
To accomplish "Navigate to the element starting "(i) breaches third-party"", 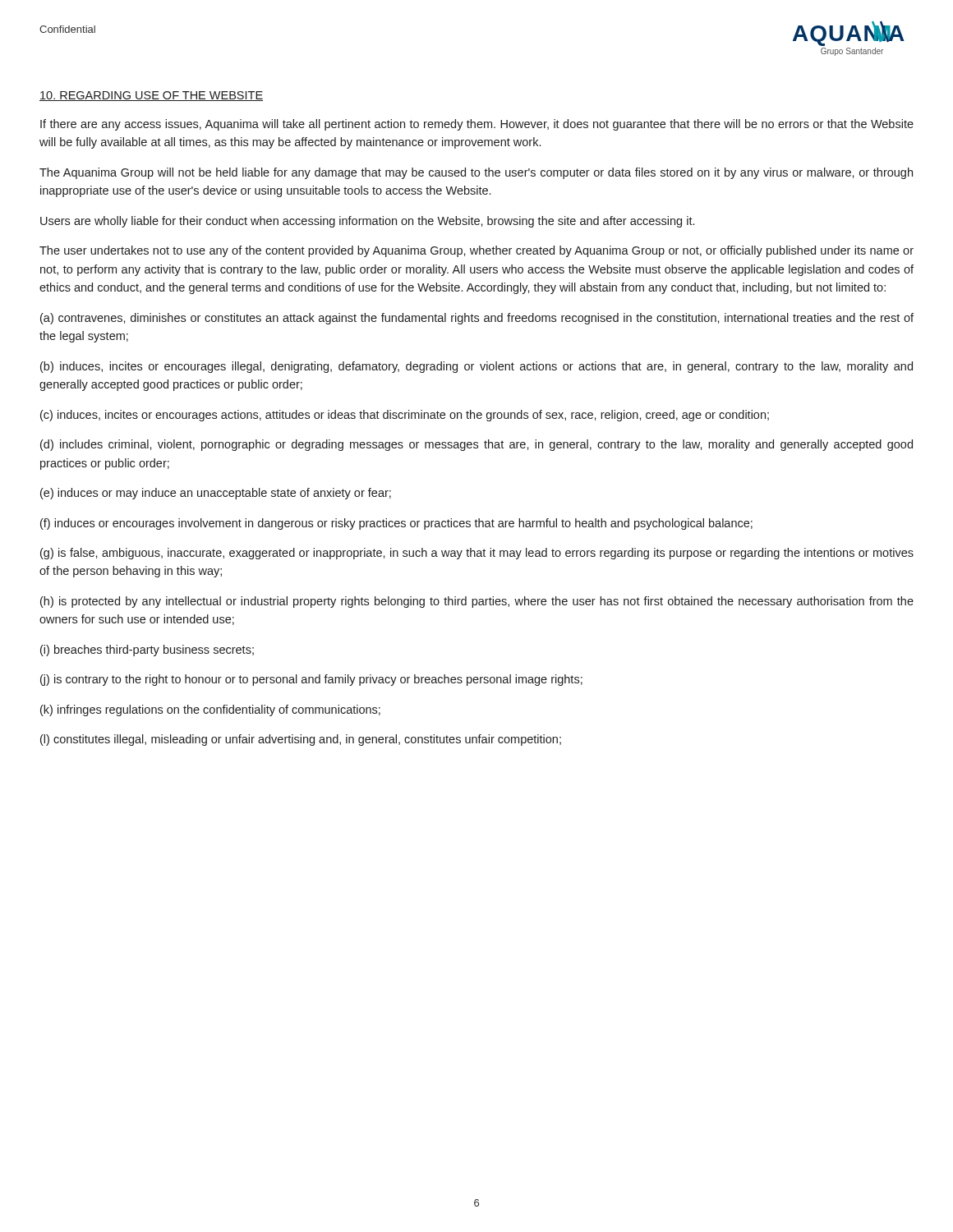I will tap(147, 650).
